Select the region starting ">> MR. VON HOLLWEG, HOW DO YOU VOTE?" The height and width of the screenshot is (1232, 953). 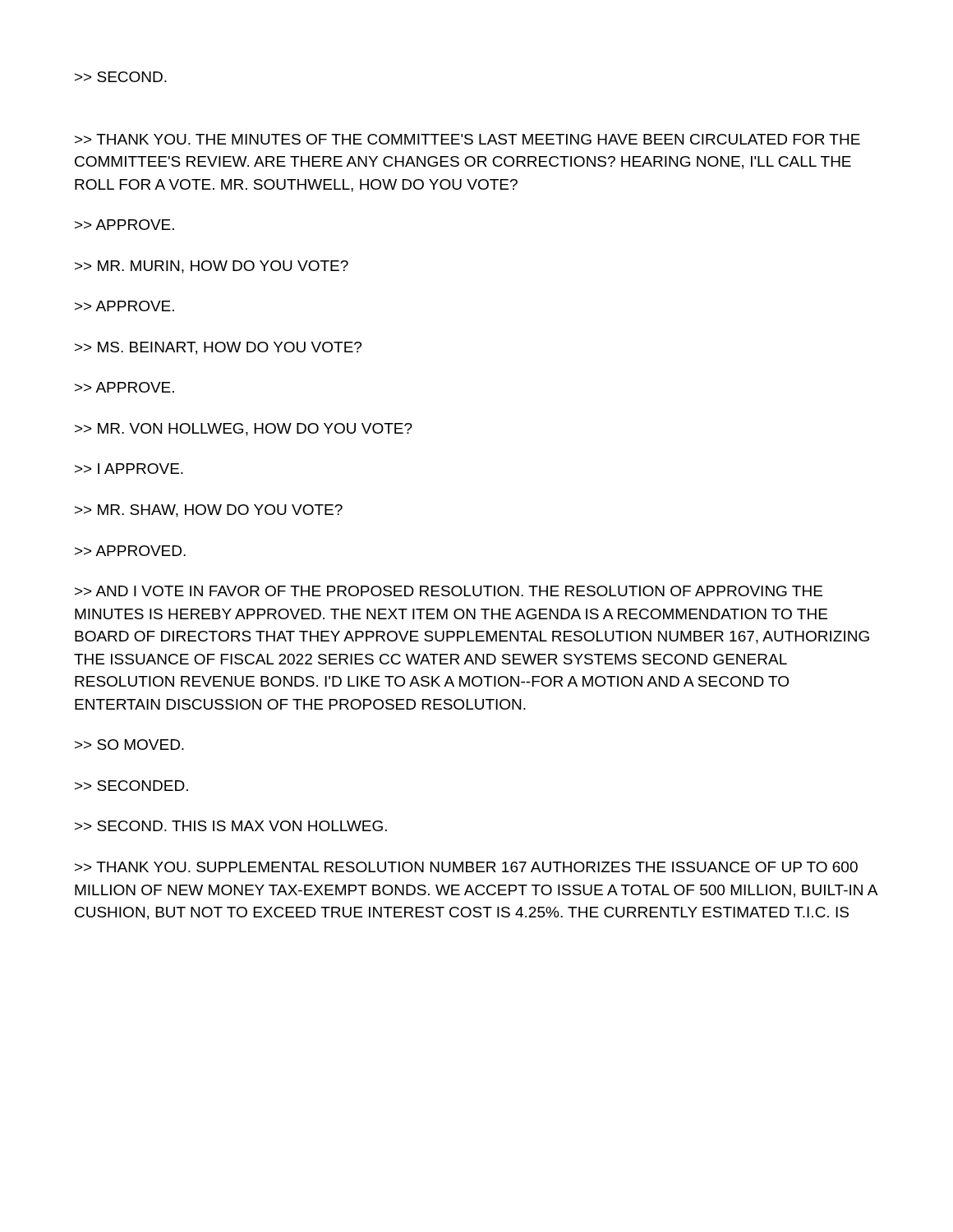tap(243, 428)
